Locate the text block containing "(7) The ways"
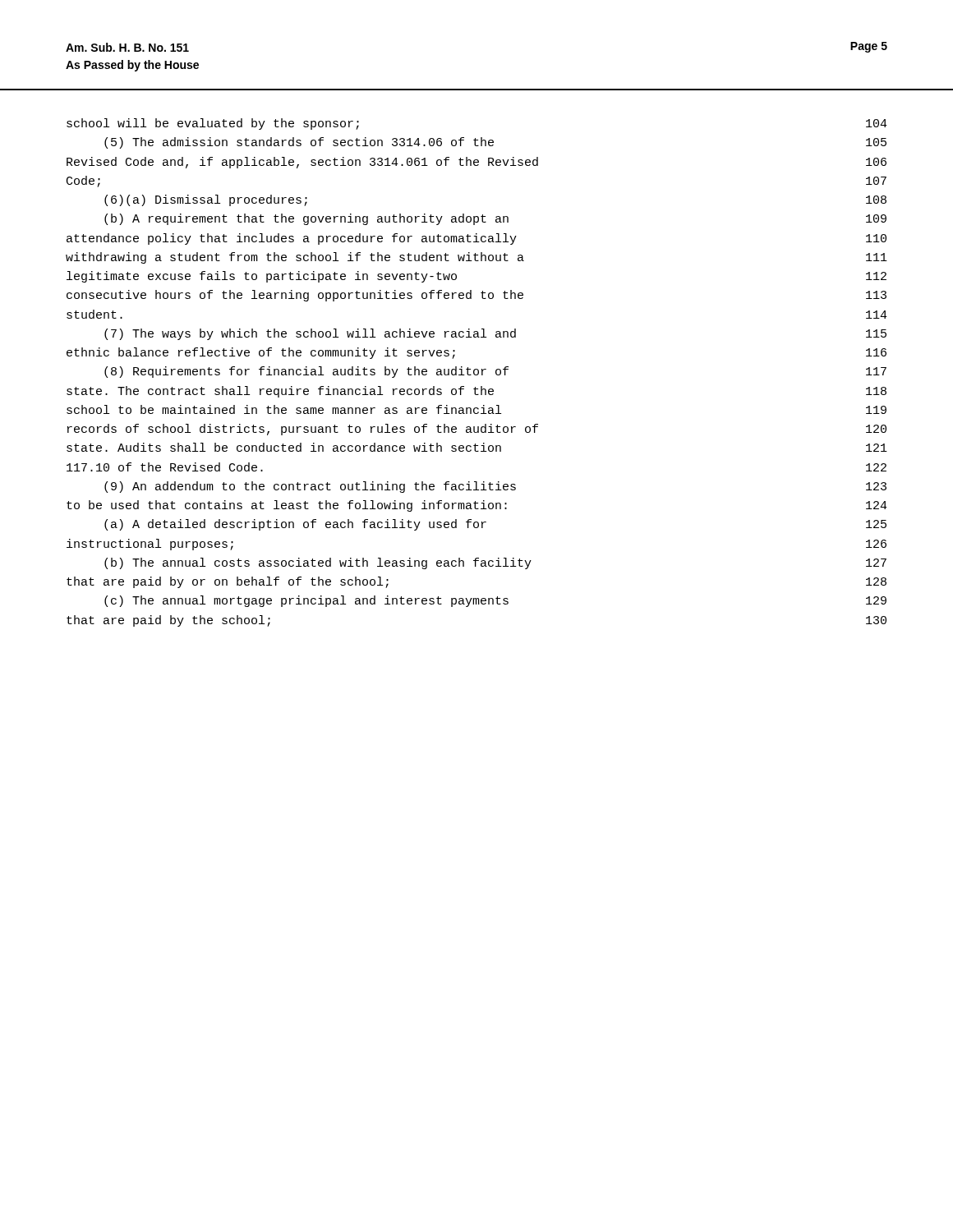This screenshot has height=1232, width=953. coord(476,344)
